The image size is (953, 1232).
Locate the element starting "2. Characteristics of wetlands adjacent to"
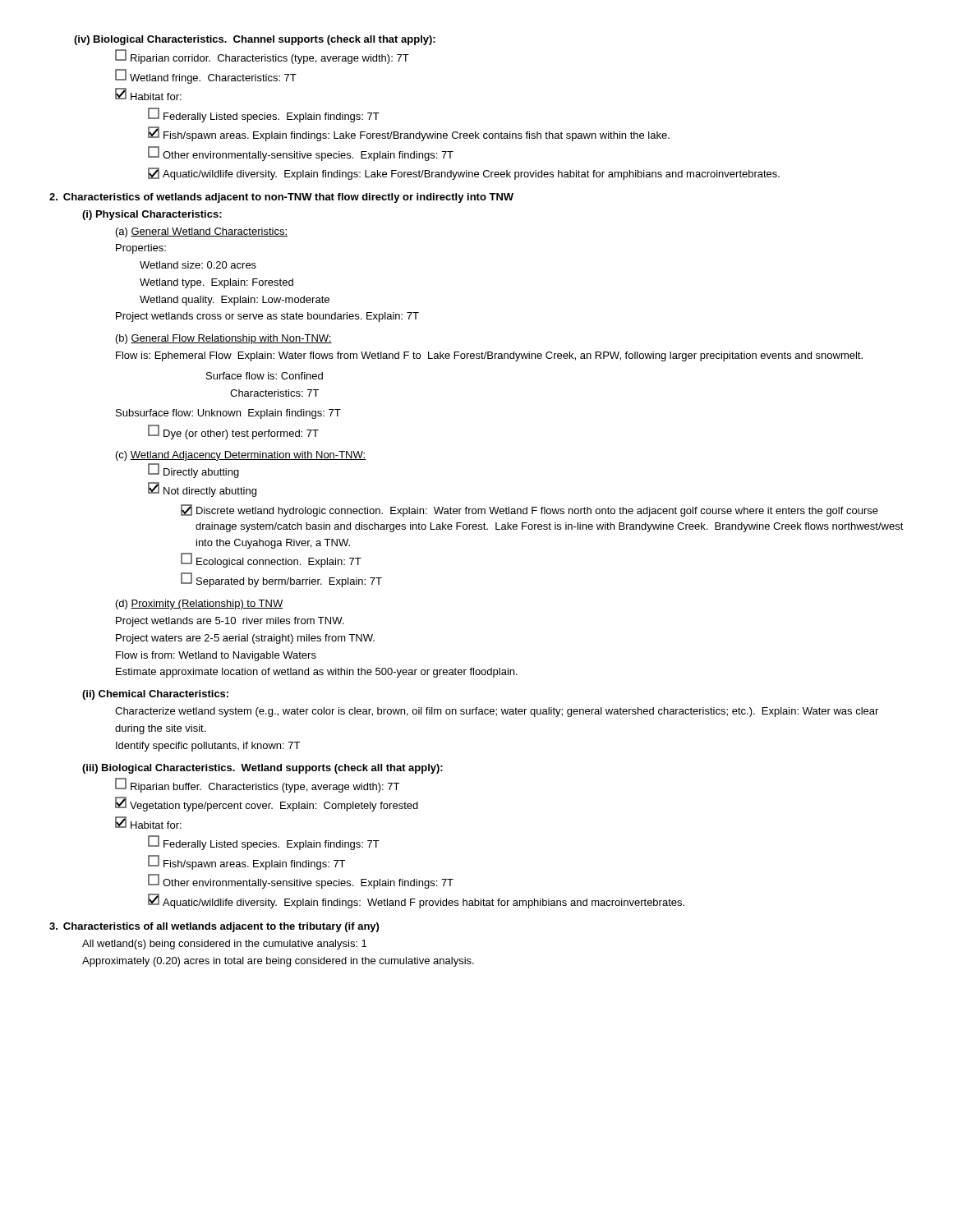pyautogui.click(x=281, y=196)
